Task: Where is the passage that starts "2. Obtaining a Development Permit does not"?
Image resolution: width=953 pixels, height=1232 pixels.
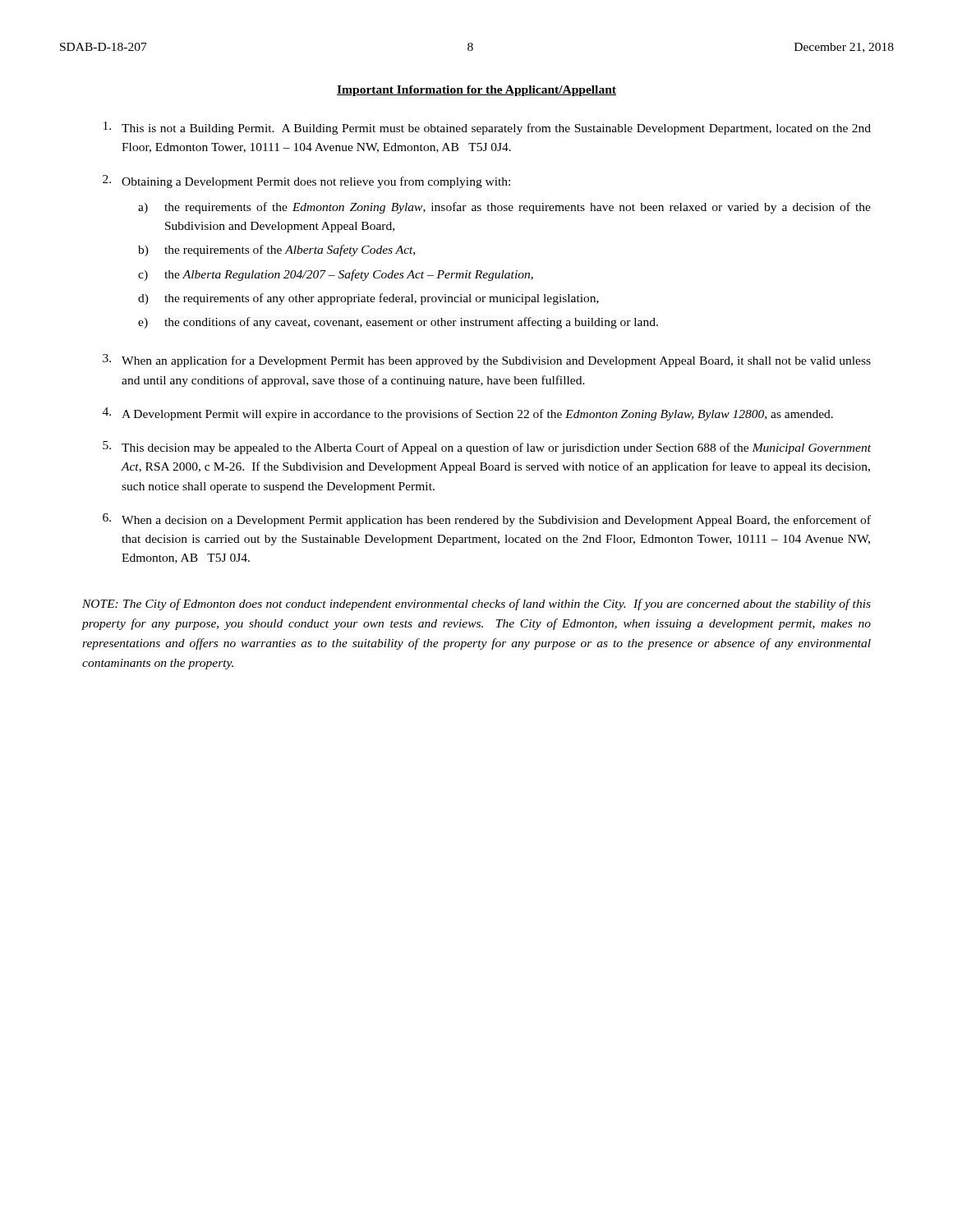Action: 306,182
